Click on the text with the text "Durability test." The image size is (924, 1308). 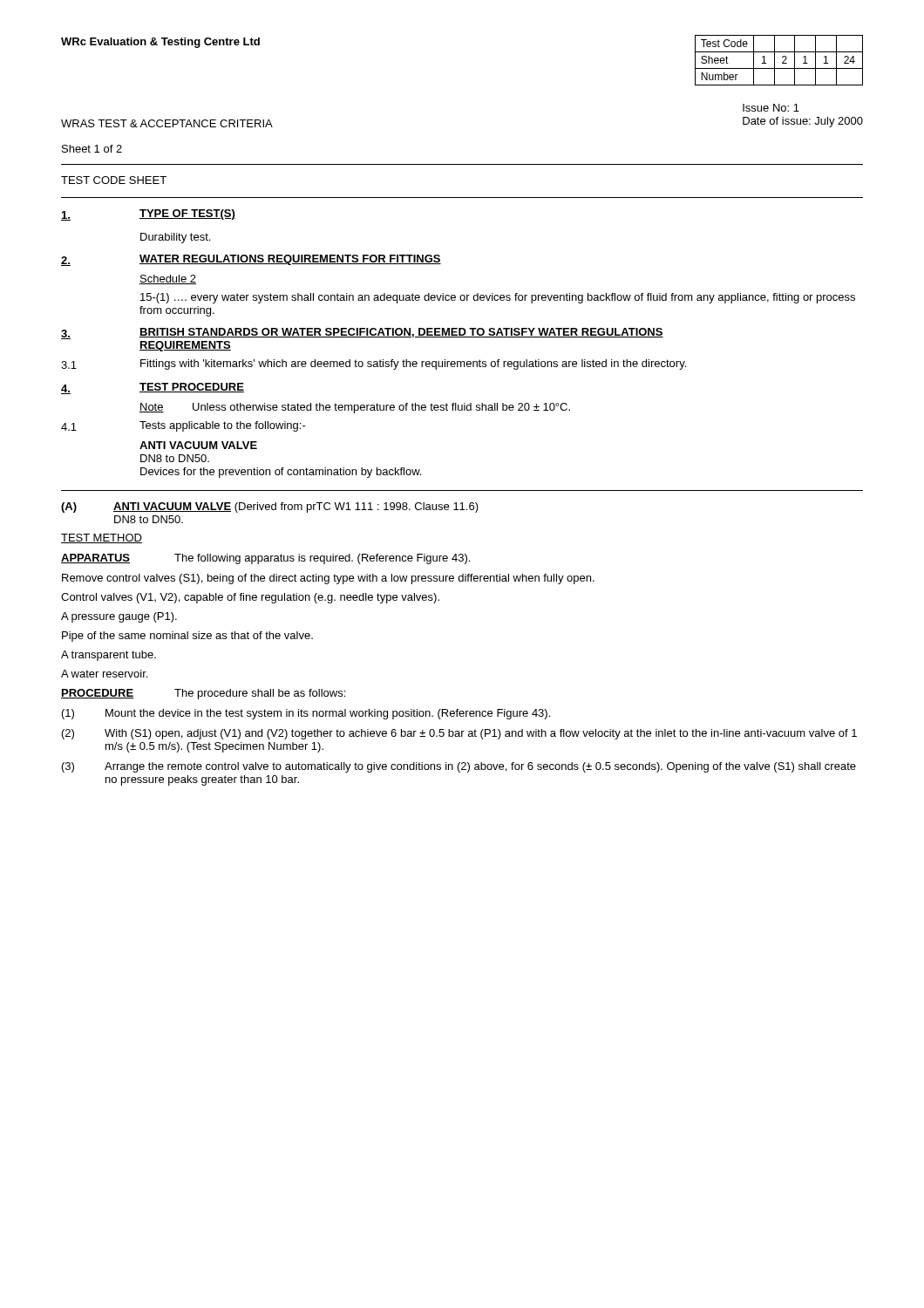coord(175,237)
